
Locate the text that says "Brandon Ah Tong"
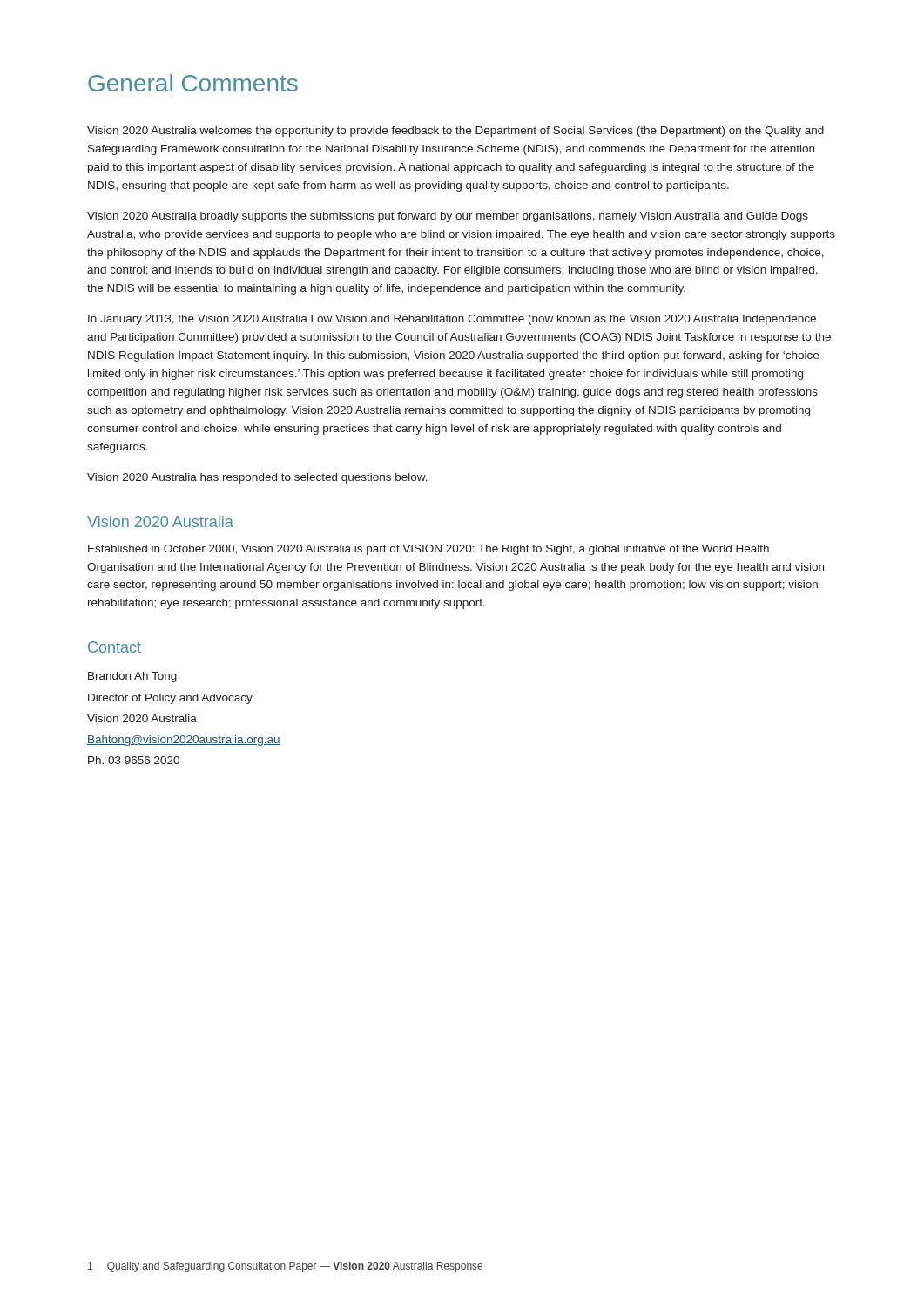pyautogui.click(x=132, y=676)
